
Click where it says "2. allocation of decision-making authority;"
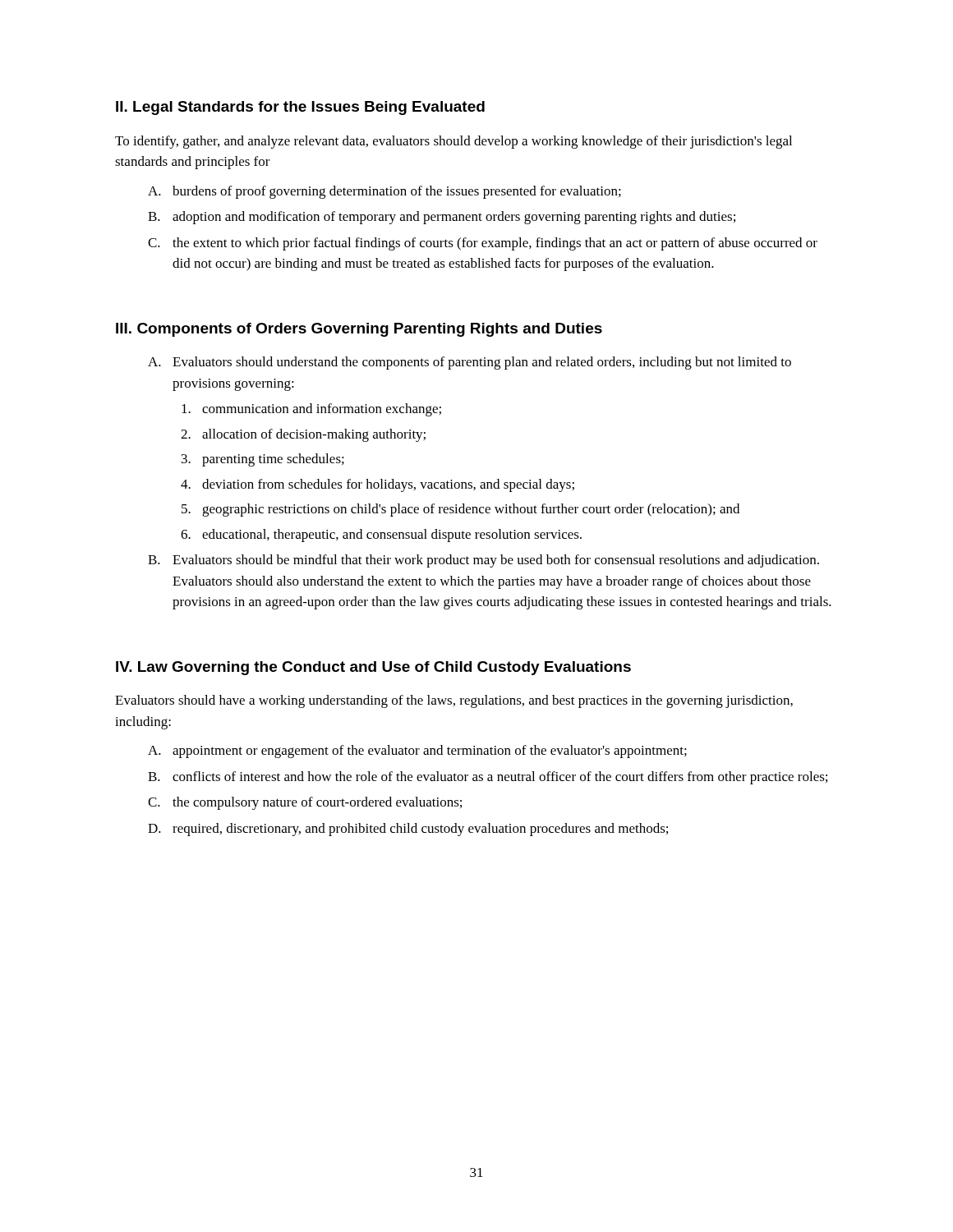[x=304, y=434]
